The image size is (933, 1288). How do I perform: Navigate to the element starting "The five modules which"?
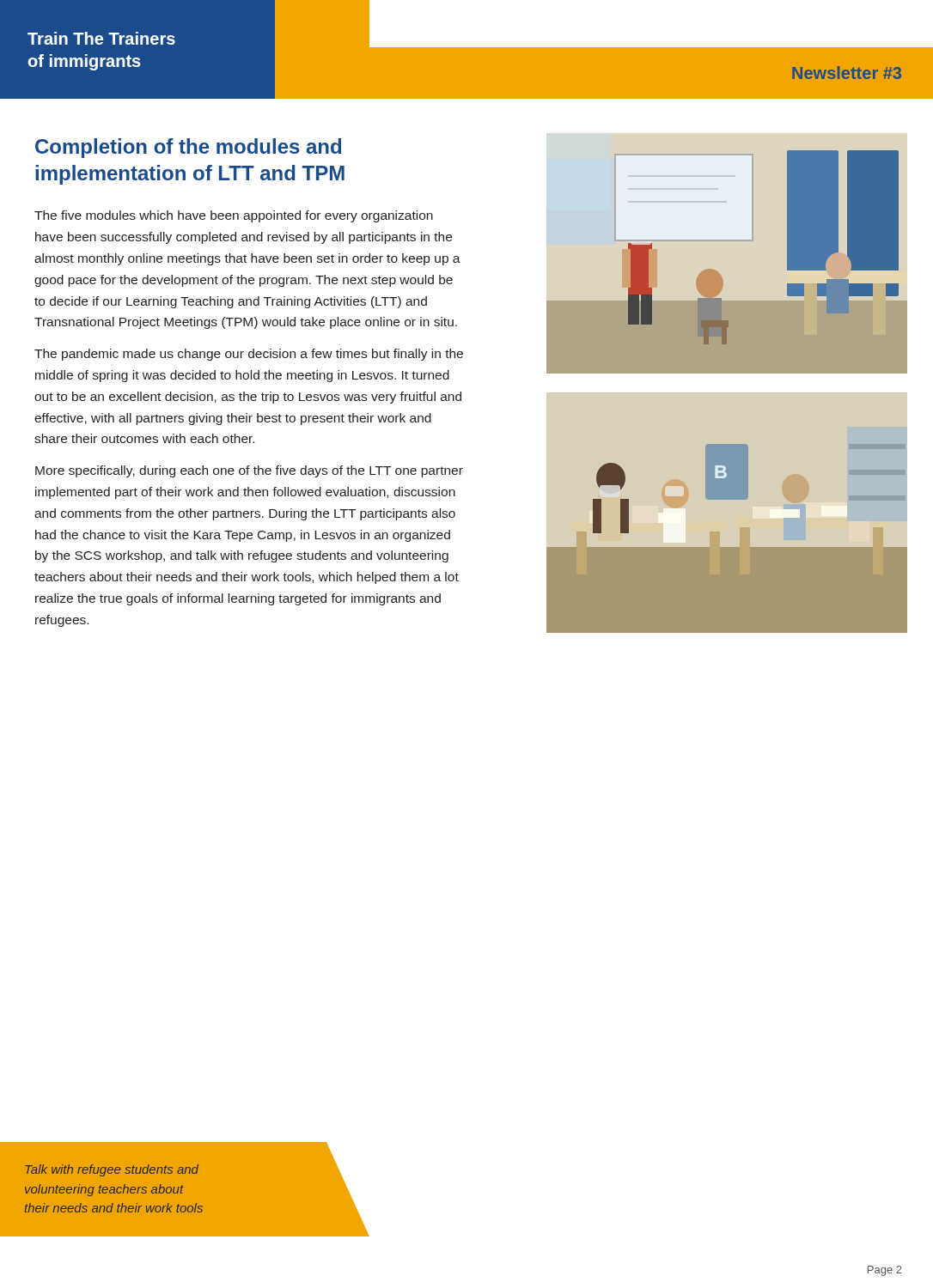[x=249, y=269]
